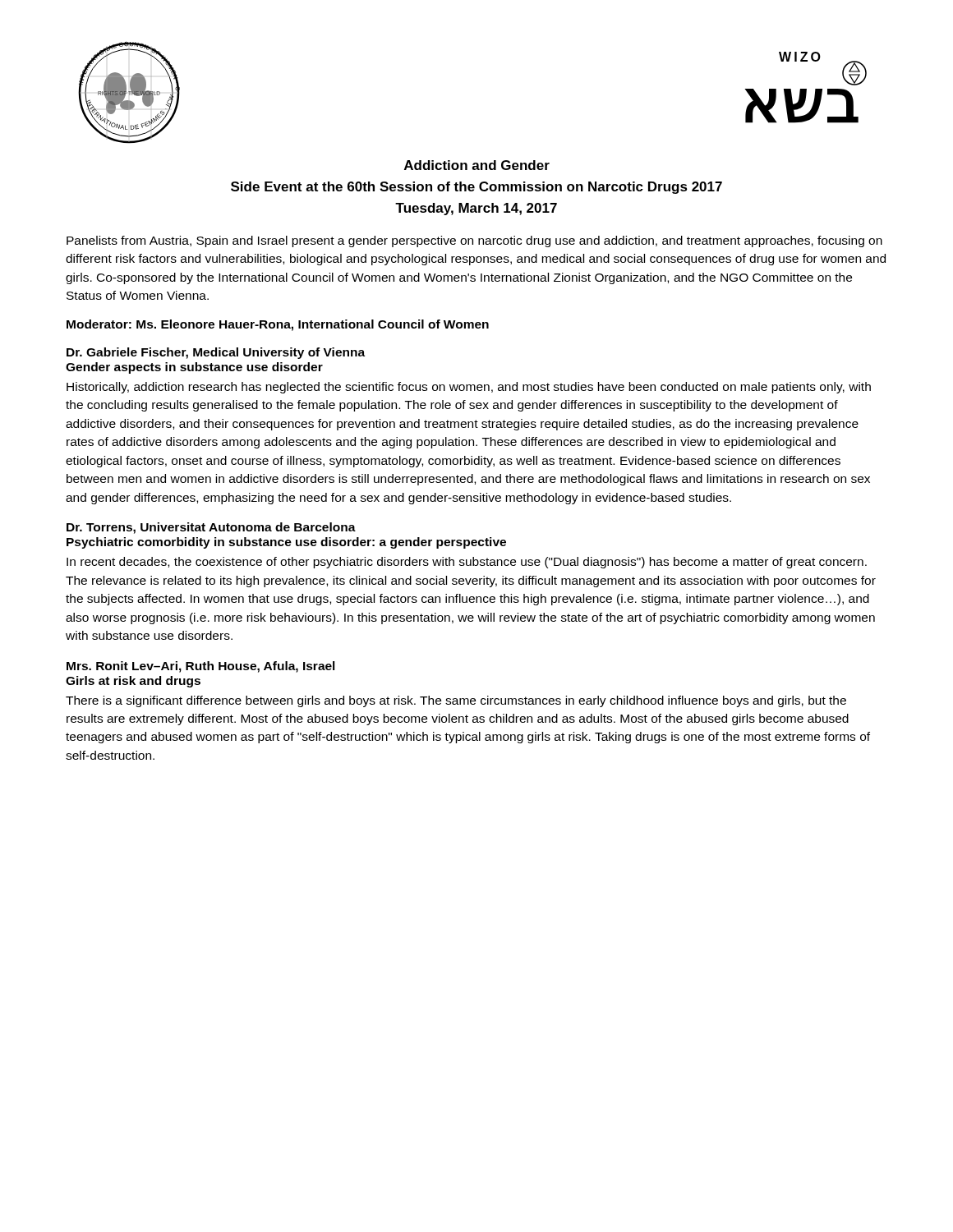Navigate to the block starting "Psychiatric comorbidity in substance use disorder: a gender"
Image resolution: width=953 pixels, height=1232 pixels.
tap(286, 542)
